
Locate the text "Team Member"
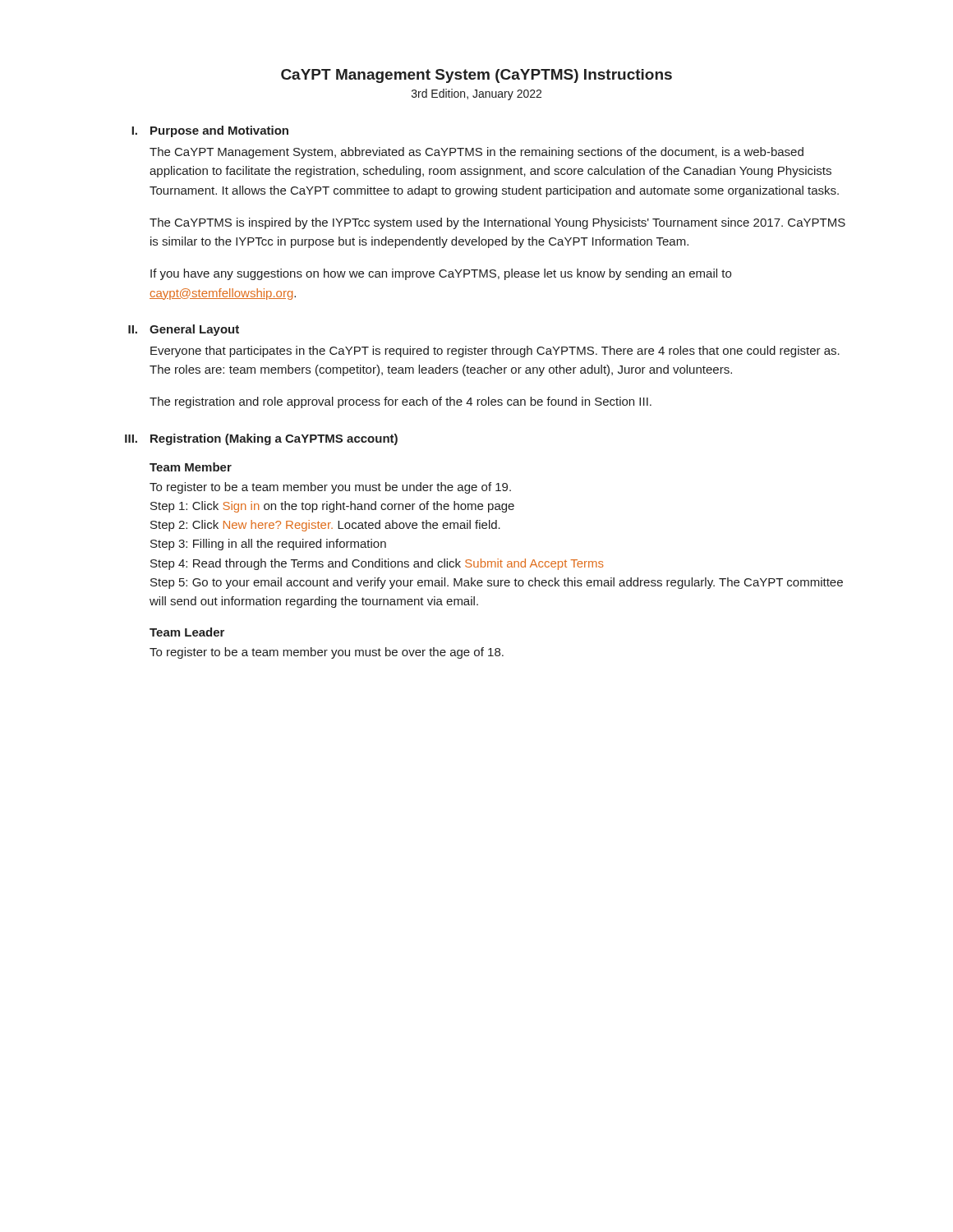pos(191,466)
